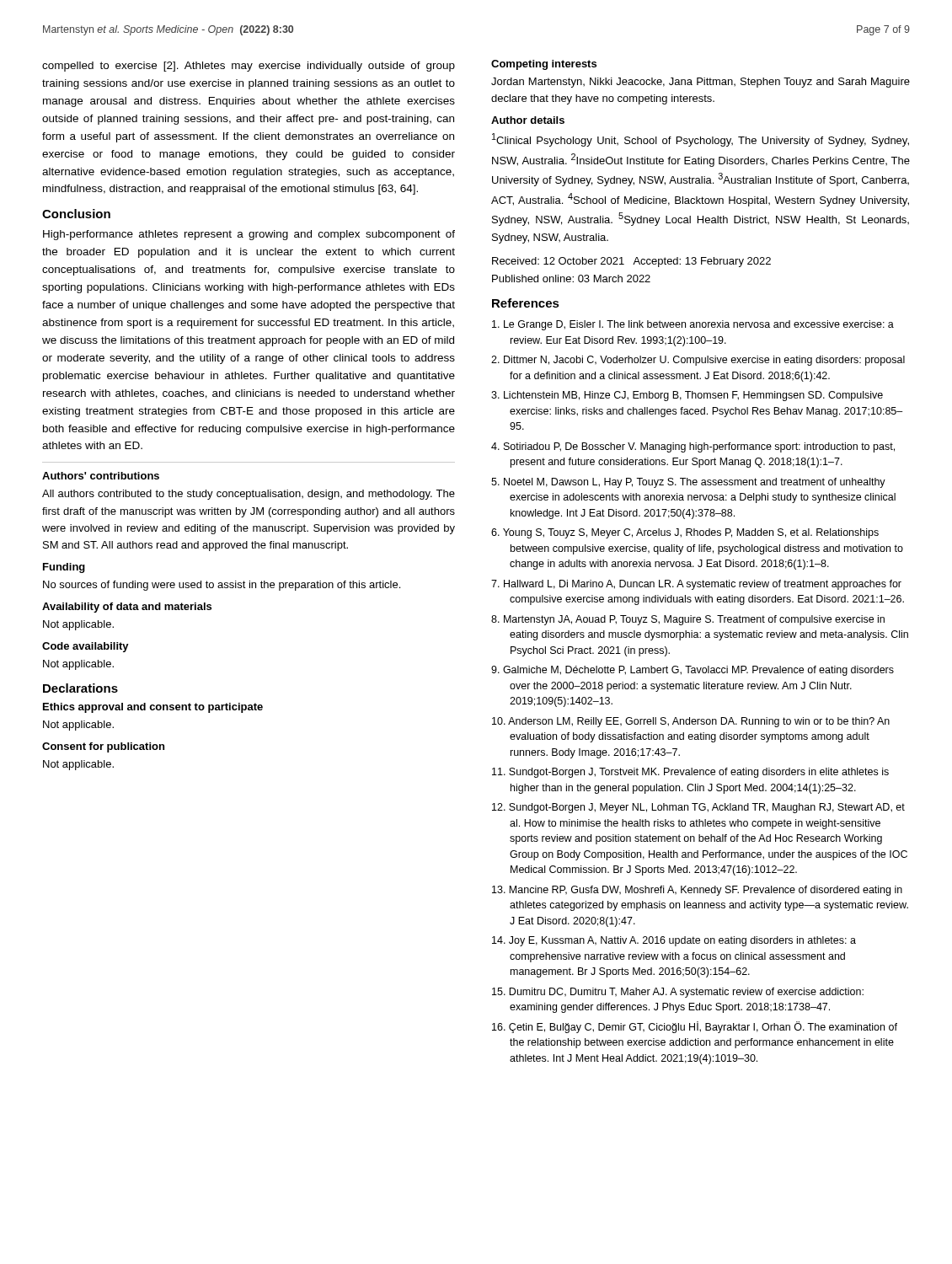This screenshot has width=952, height=1264.
Task: Locate the text block starting "8. Martenstyn JA, Aouad P, Touyz S, Maguire"
Action: tap(700, 635)
